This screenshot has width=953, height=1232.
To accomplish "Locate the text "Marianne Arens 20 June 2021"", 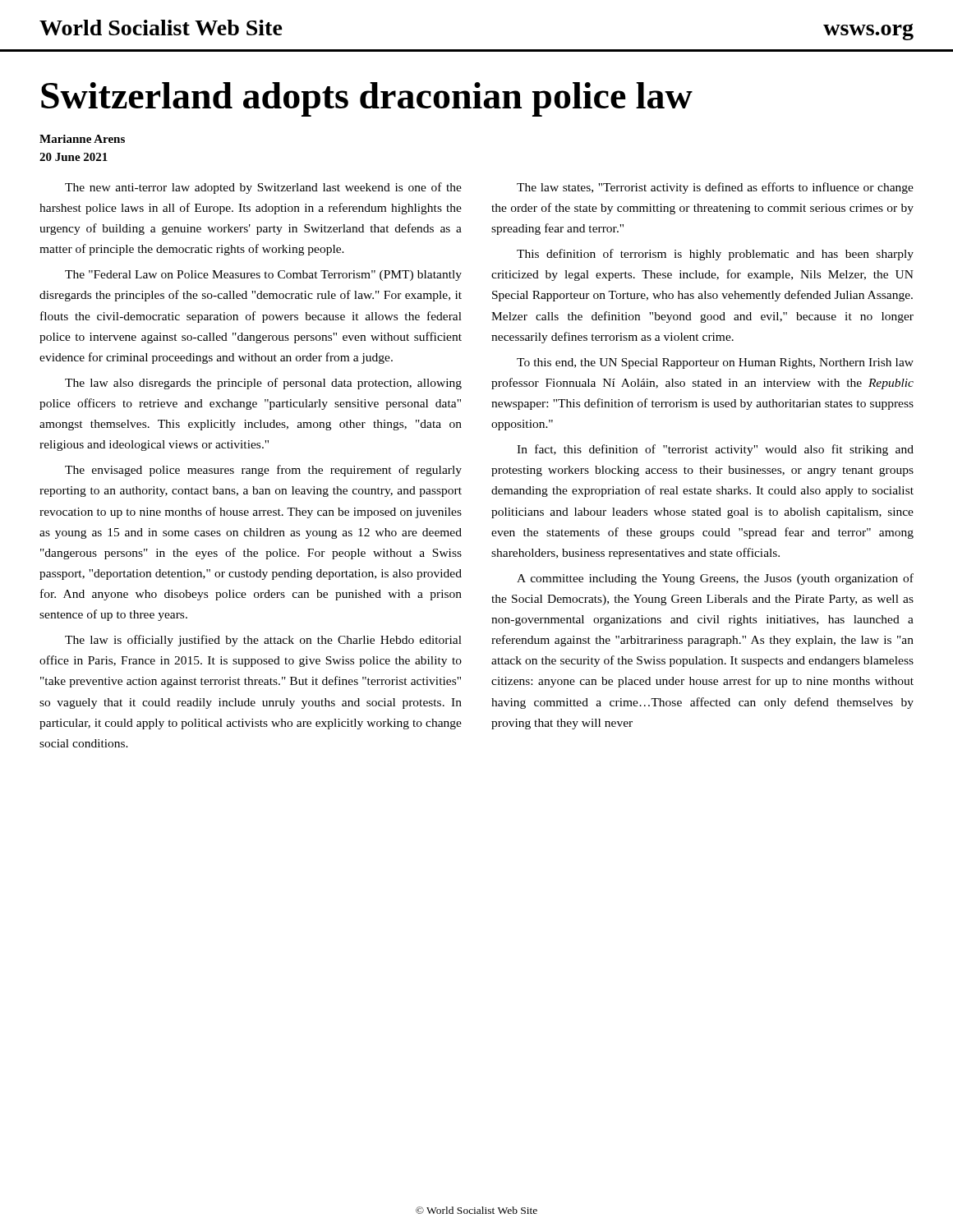I will (x=82, y=148).
